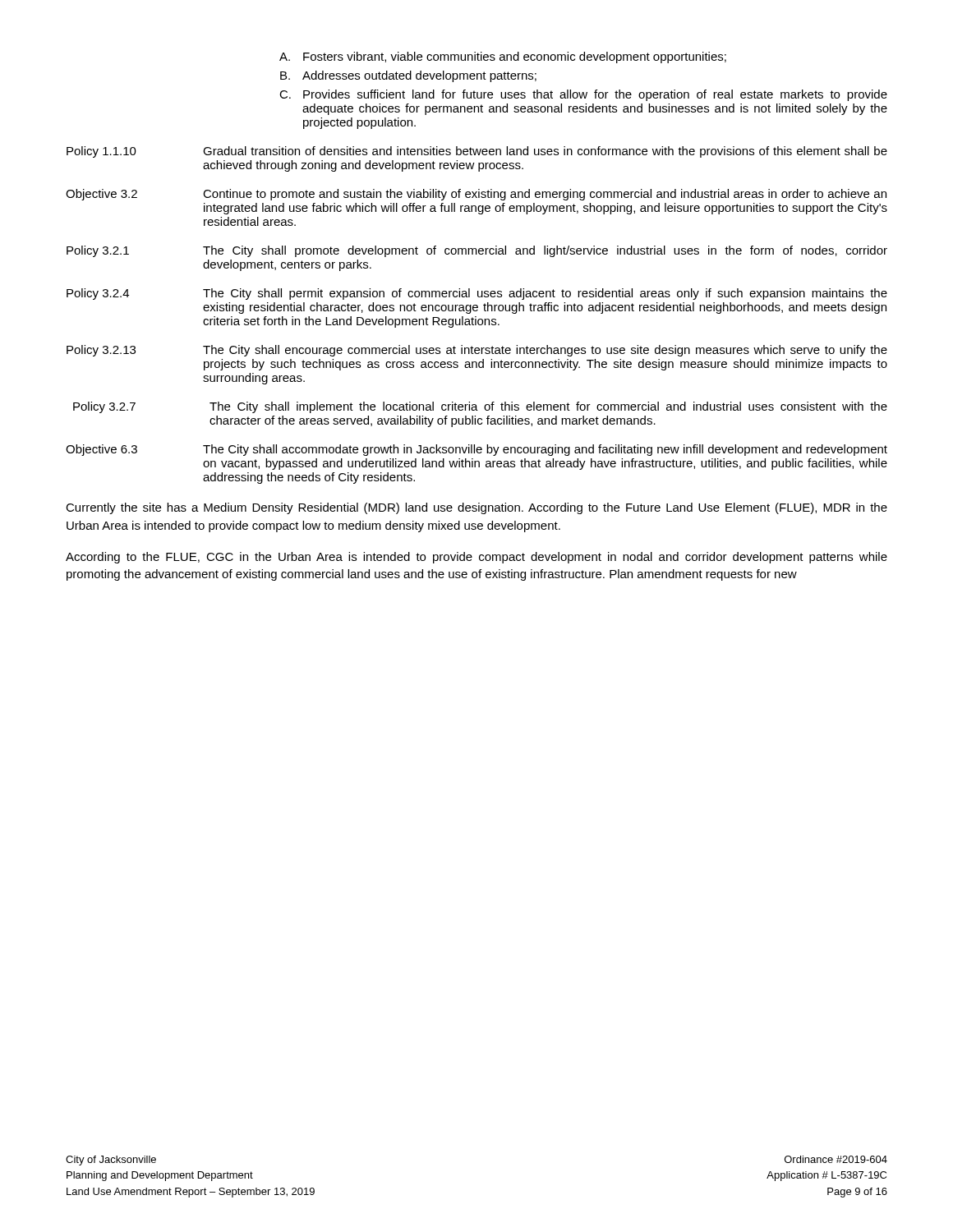The width and height of the screenshot is (953, 1232).
Task: Point to the text starting "A. Fosters vibrant,"
Action: click(583, 56)
